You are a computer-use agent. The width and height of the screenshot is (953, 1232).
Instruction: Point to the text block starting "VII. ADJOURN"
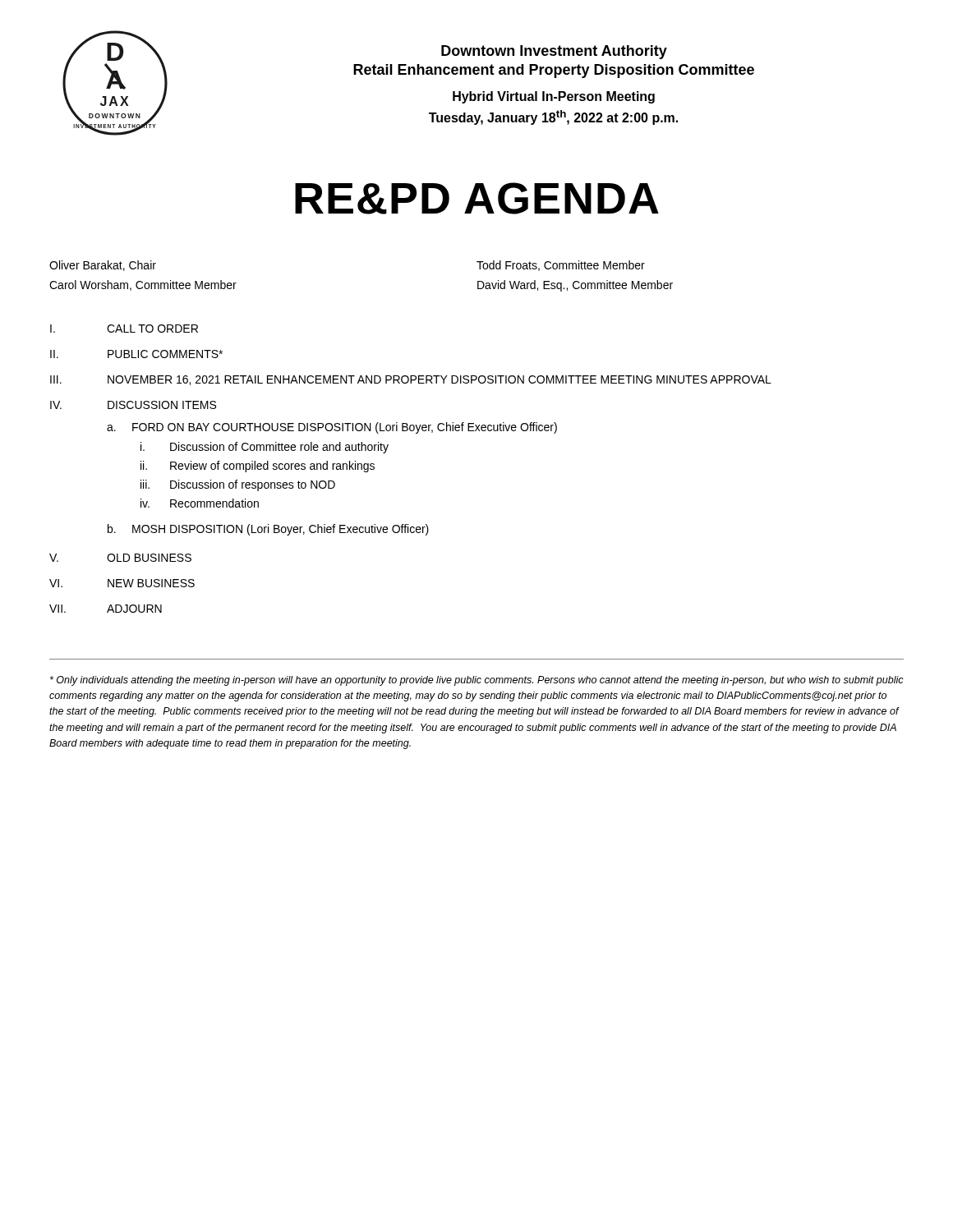tap(106, 609)
